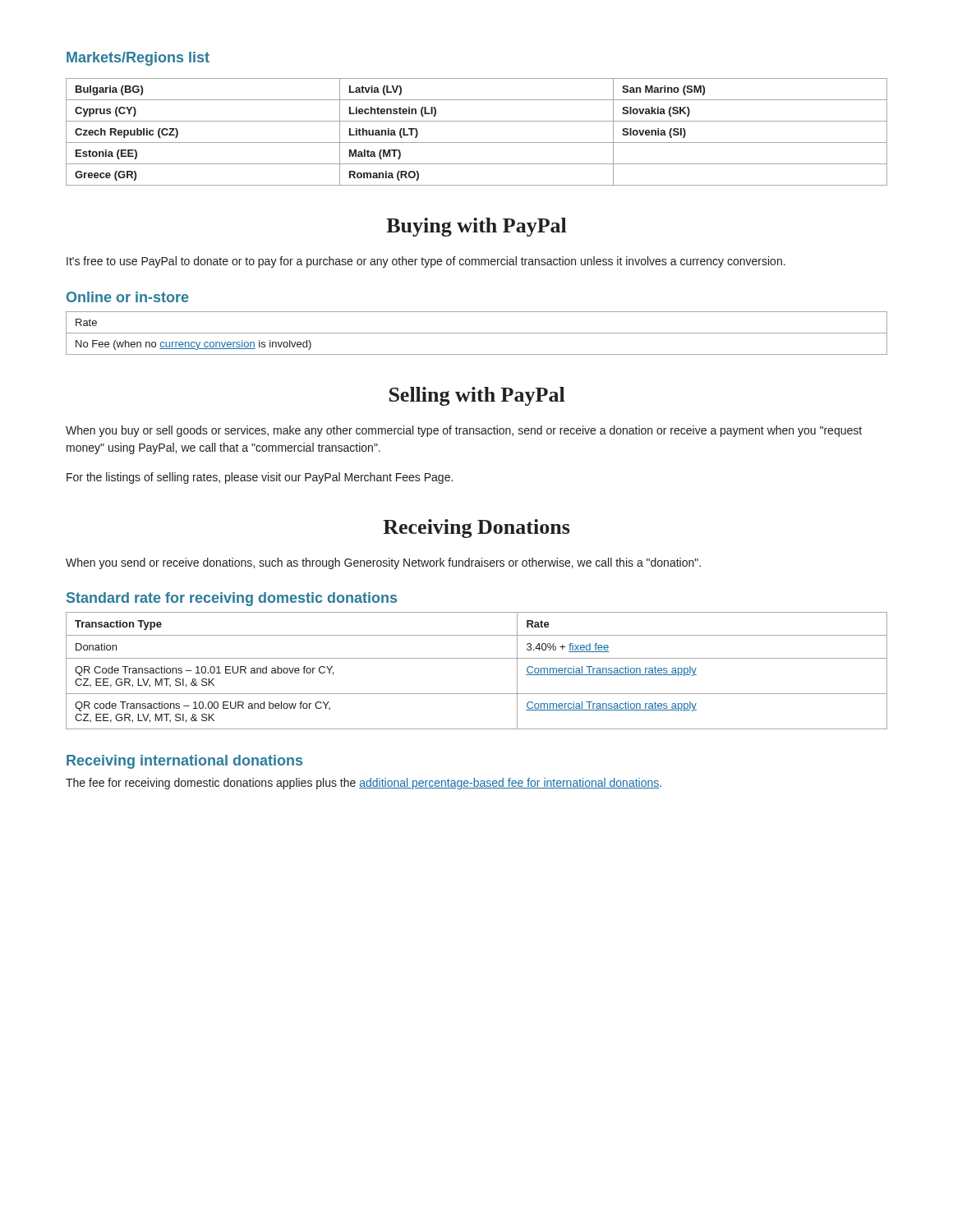Click on the table containing "Commercial Transaction rates"

pos(476,671)
